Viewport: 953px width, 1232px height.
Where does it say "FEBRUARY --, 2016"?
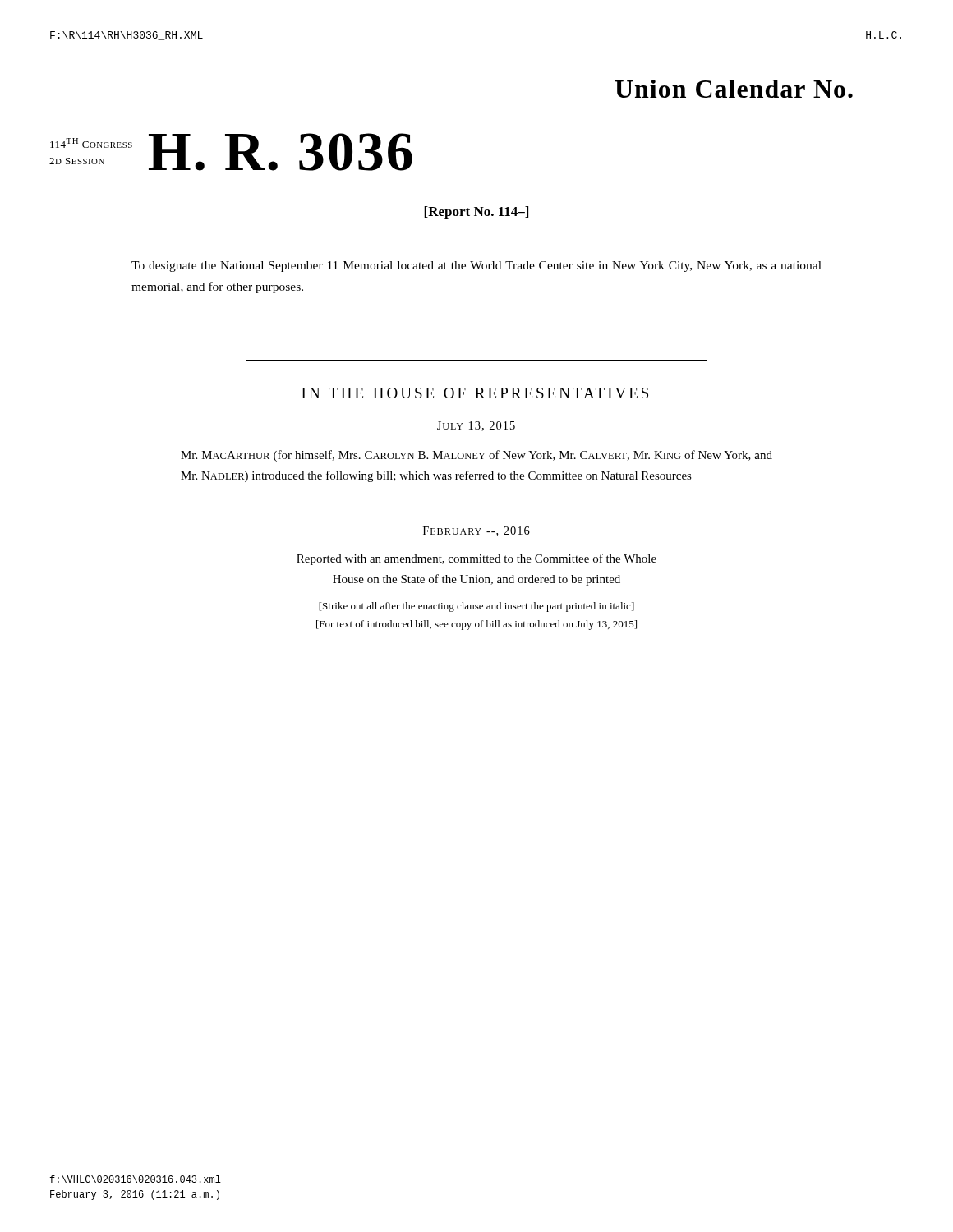tap(476, 531)
